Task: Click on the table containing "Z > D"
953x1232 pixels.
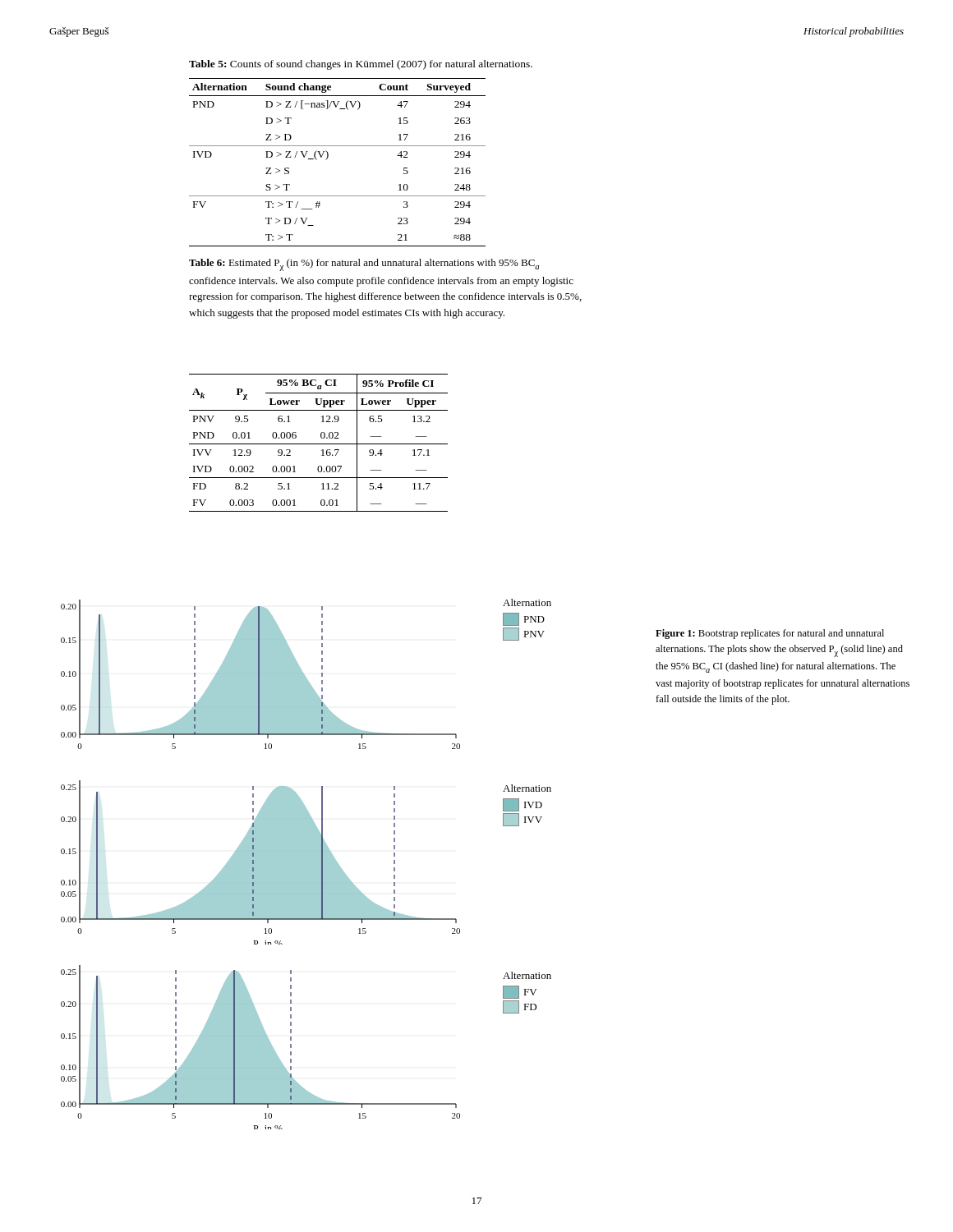Action: coord(337,162)
